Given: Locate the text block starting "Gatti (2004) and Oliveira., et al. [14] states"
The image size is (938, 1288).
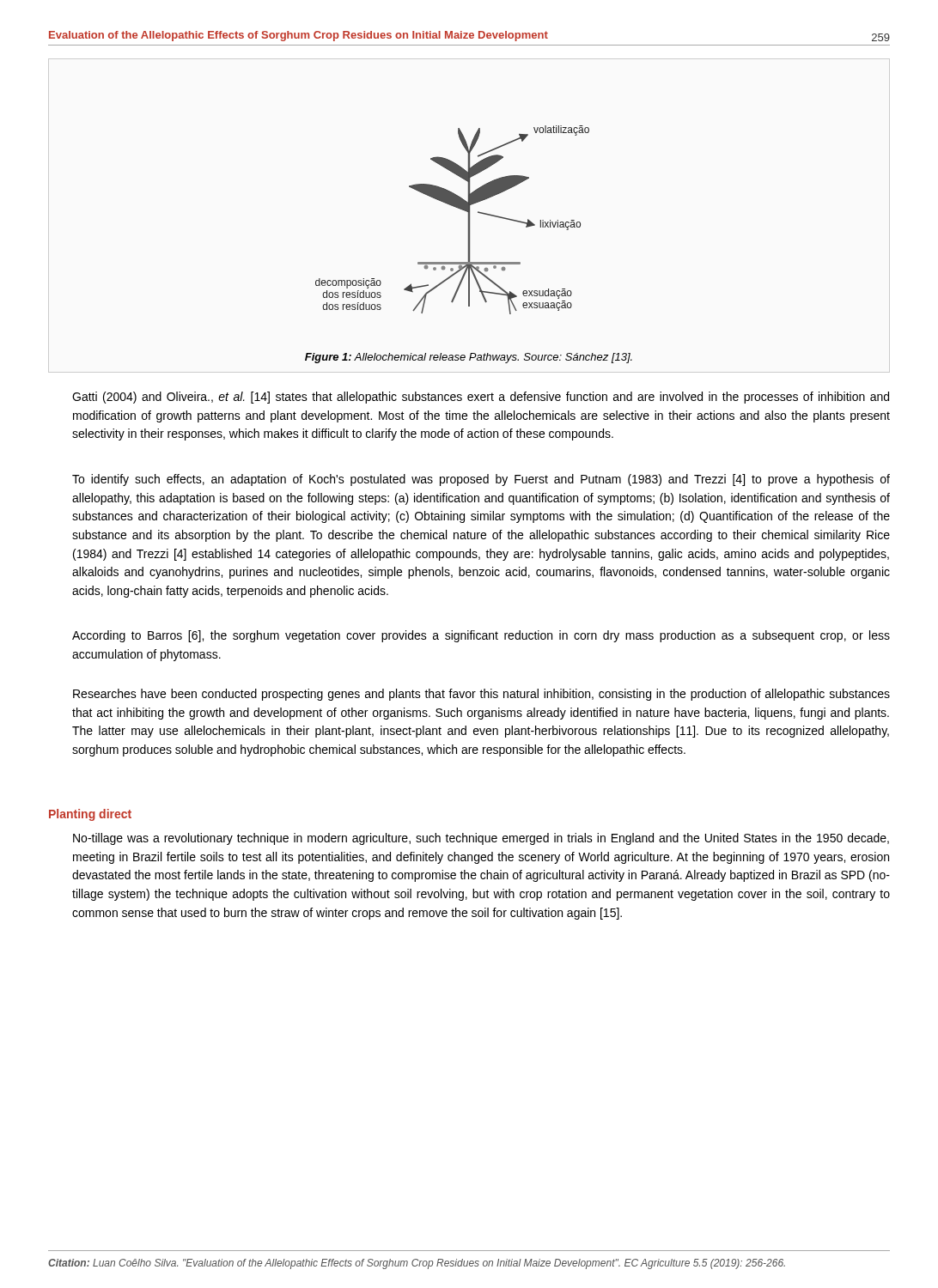Looking at the screenshot, I should (x=481, y=416).
